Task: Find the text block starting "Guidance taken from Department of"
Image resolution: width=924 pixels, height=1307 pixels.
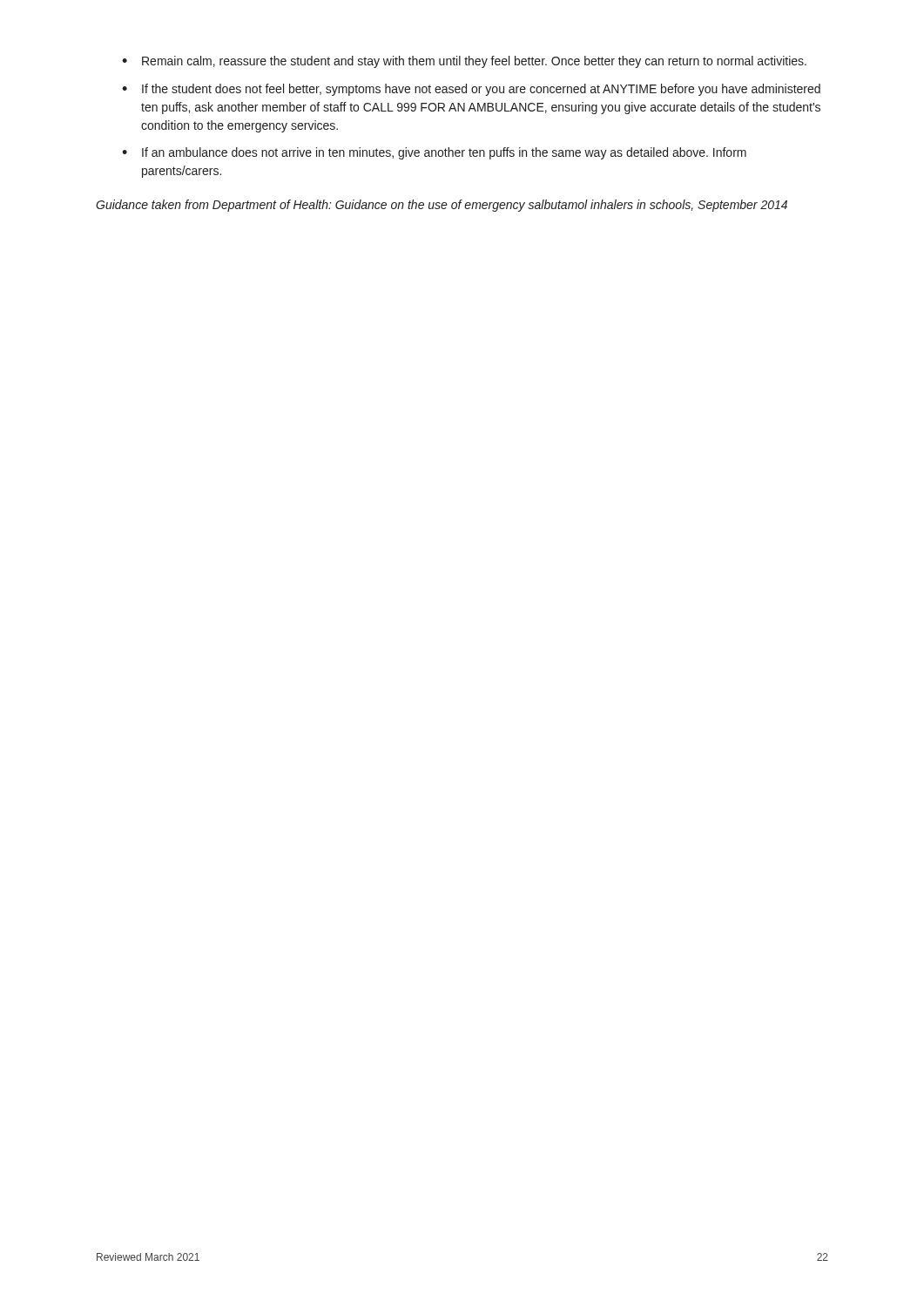Action: coord(442,205)
